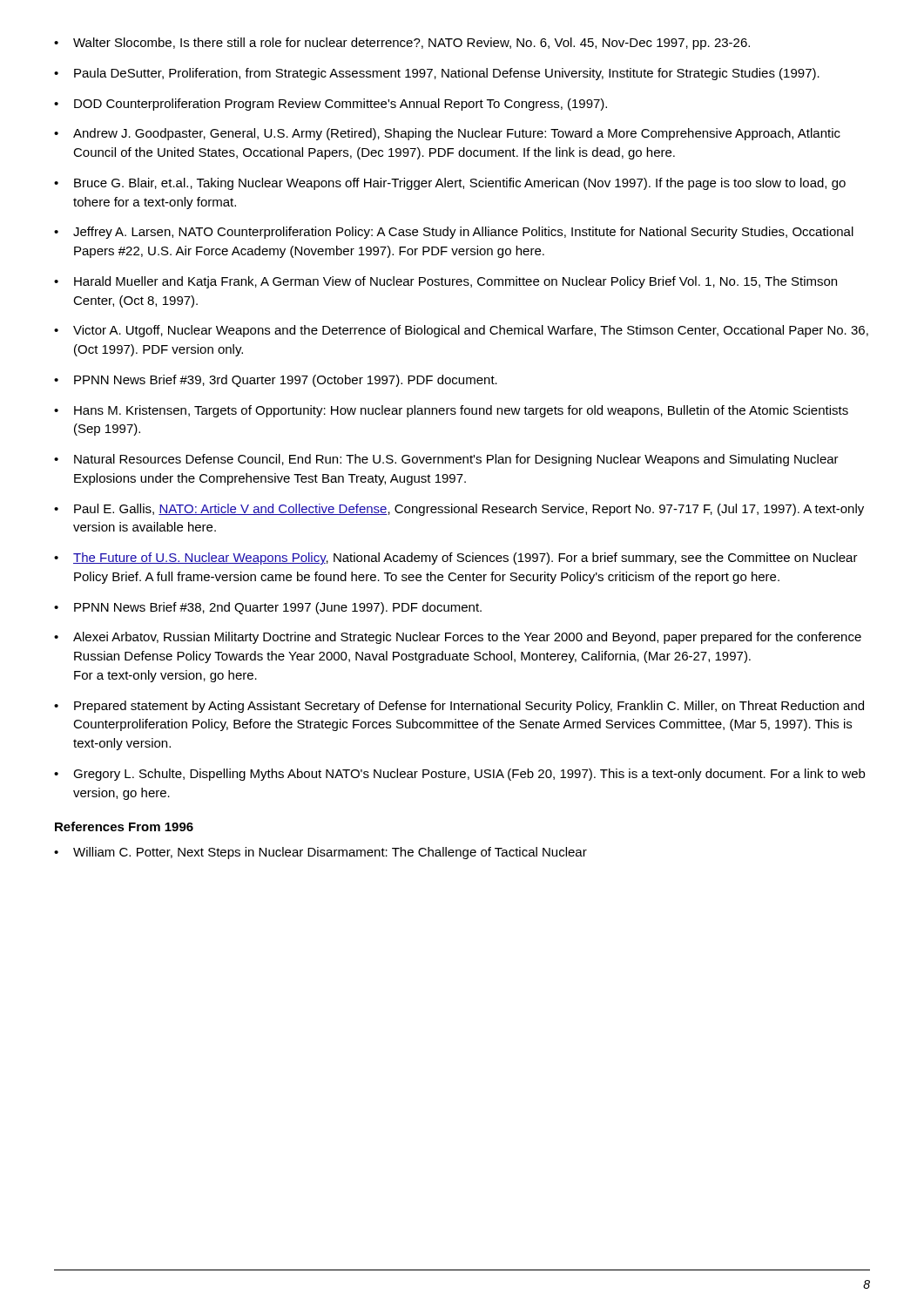The width and height of the screenshot is (924, 1307).
Task: Locate the block of text that opens with "Andrew J. Goodpaster, General, U.S."
Action: pyautogui.click(x=457, y=143)
